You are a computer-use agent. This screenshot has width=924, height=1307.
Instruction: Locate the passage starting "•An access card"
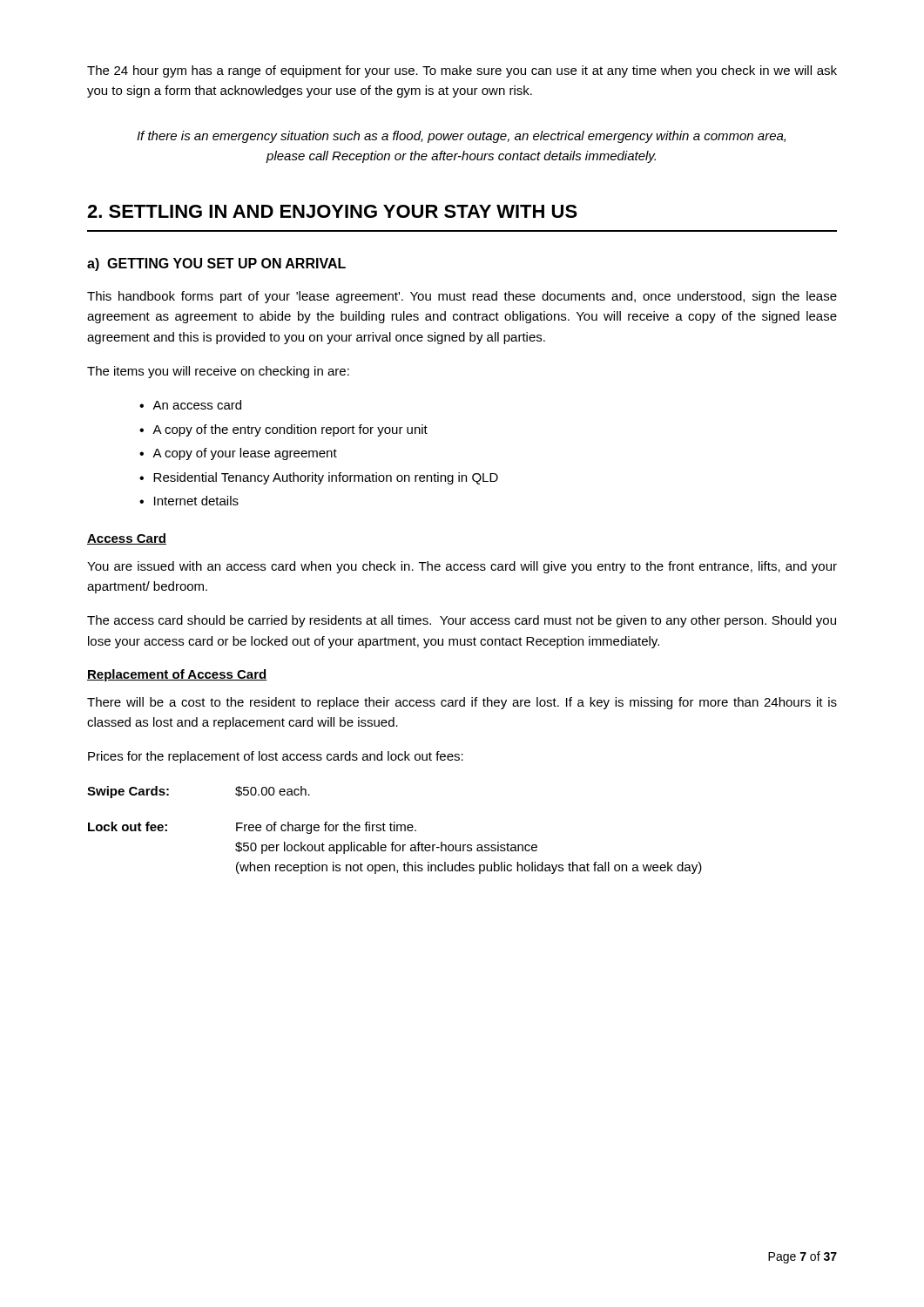click(191, 406)
